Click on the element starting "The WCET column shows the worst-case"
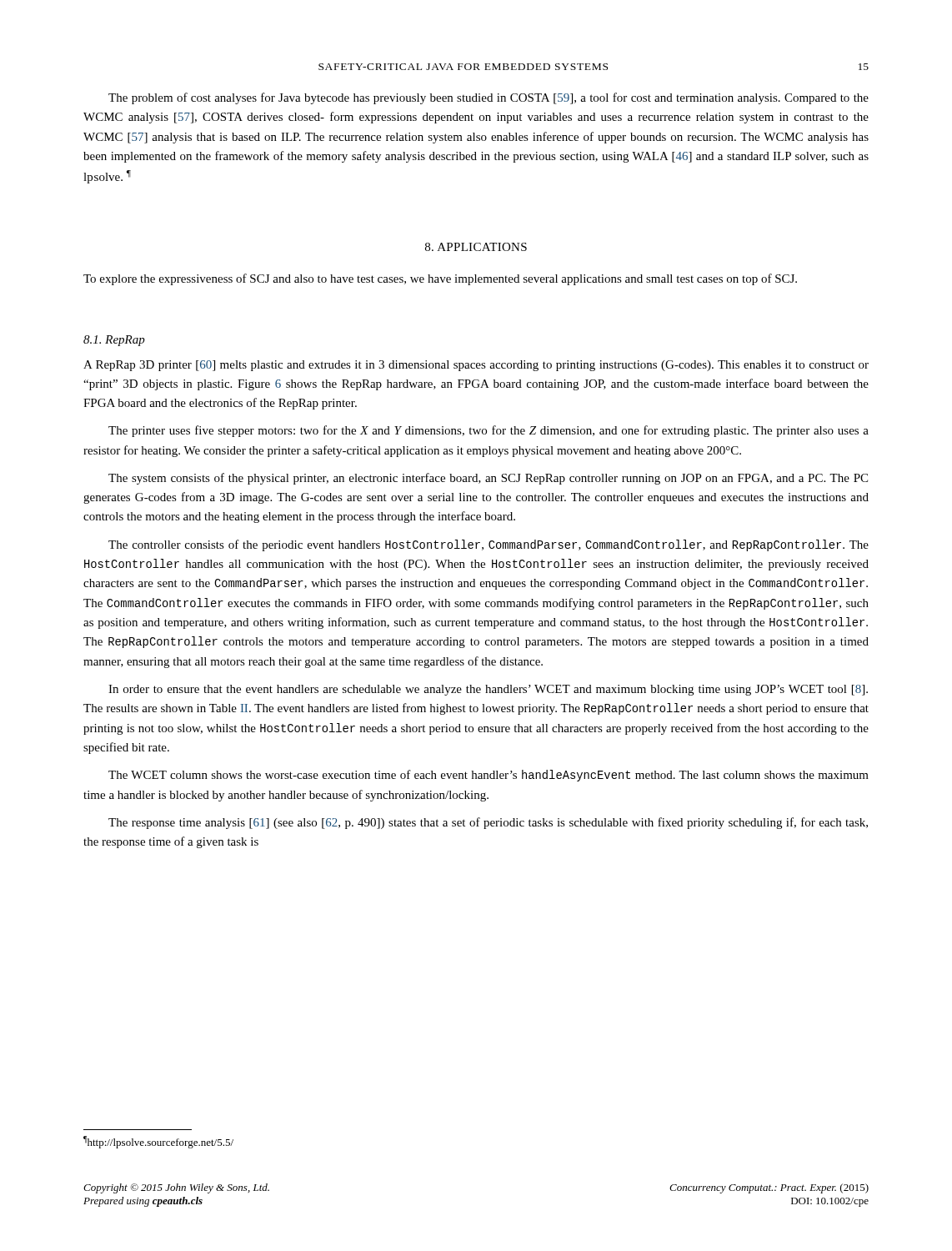 [x=476, y=785]
